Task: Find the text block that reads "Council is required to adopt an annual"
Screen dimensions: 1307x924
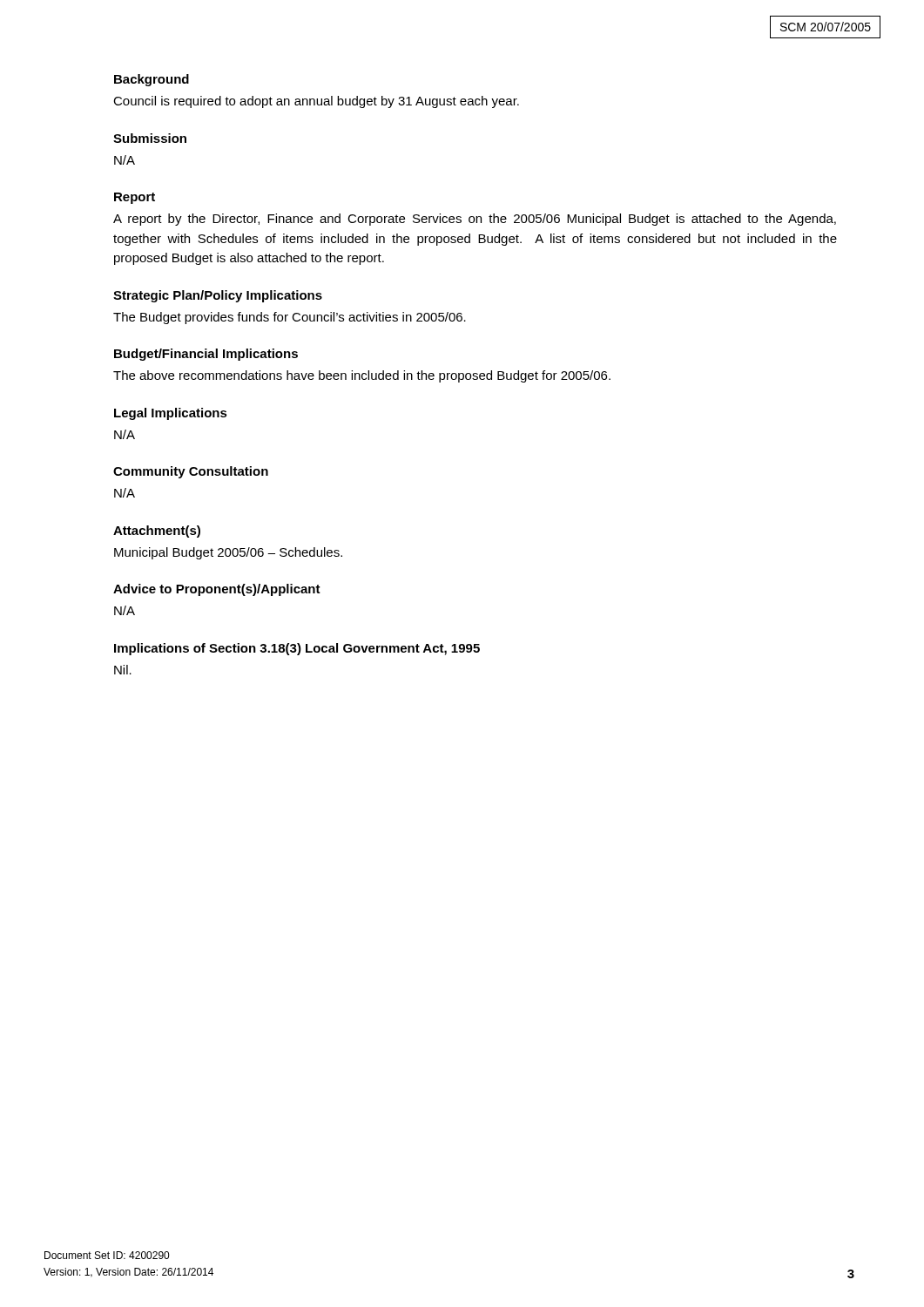Action: coord(317,101)
